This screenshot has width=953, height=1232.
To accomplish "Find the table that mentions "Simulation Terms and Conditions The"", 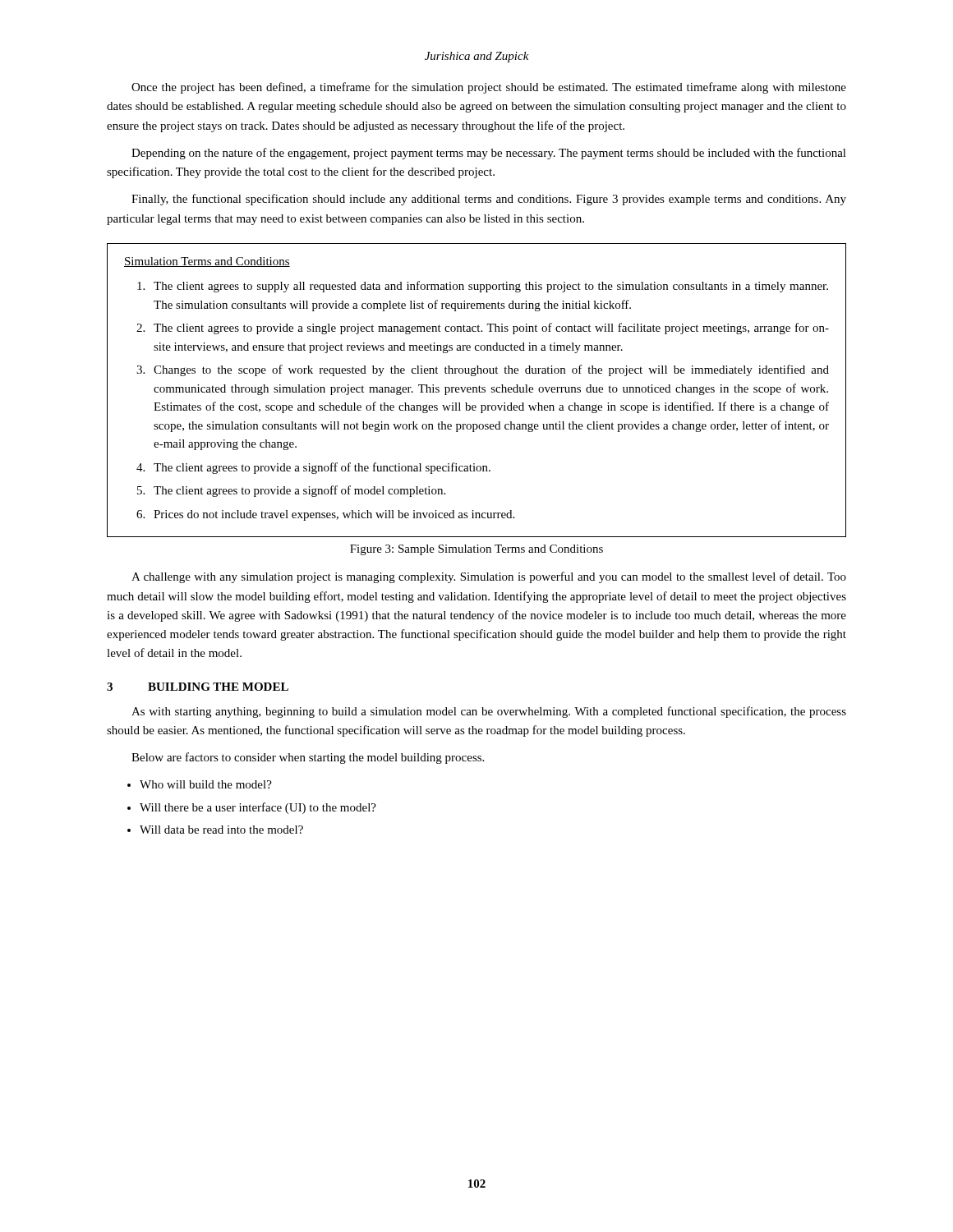I will coord(476,390).
